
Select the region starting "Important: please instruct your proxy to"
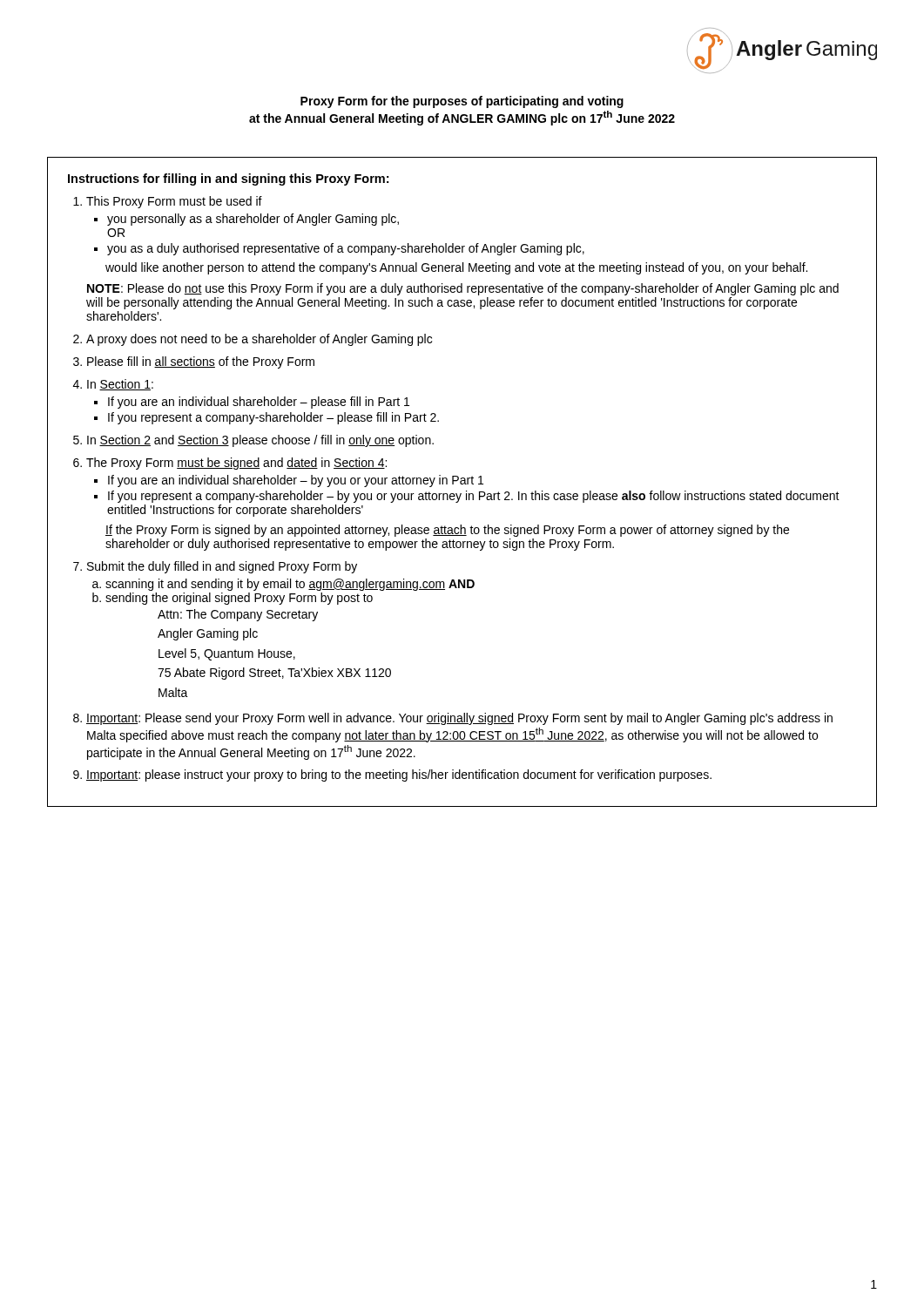399,775
